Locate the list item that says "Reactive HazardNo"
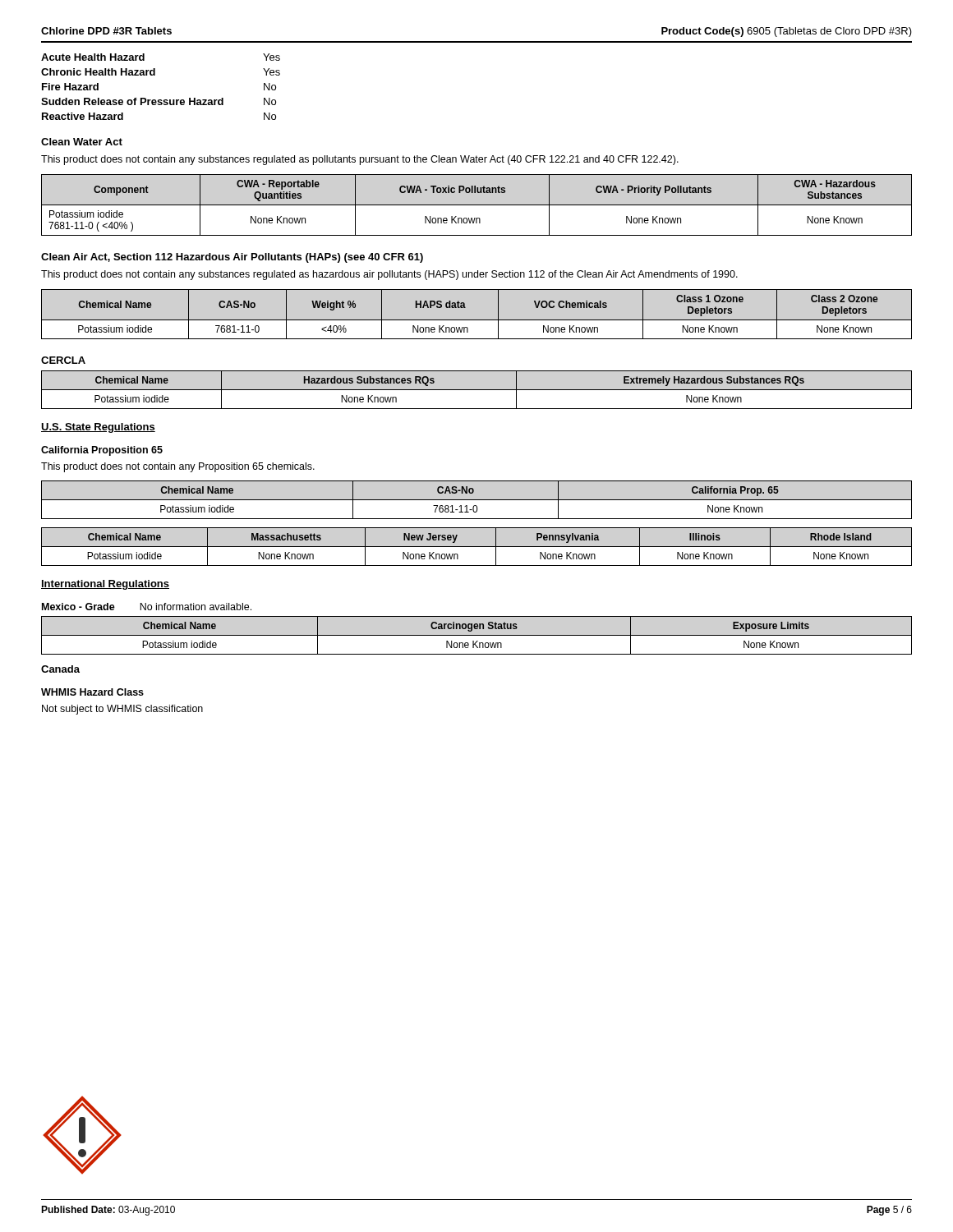Image resolution: width=953 pixels, height=1232 pixels. (159, 116)
